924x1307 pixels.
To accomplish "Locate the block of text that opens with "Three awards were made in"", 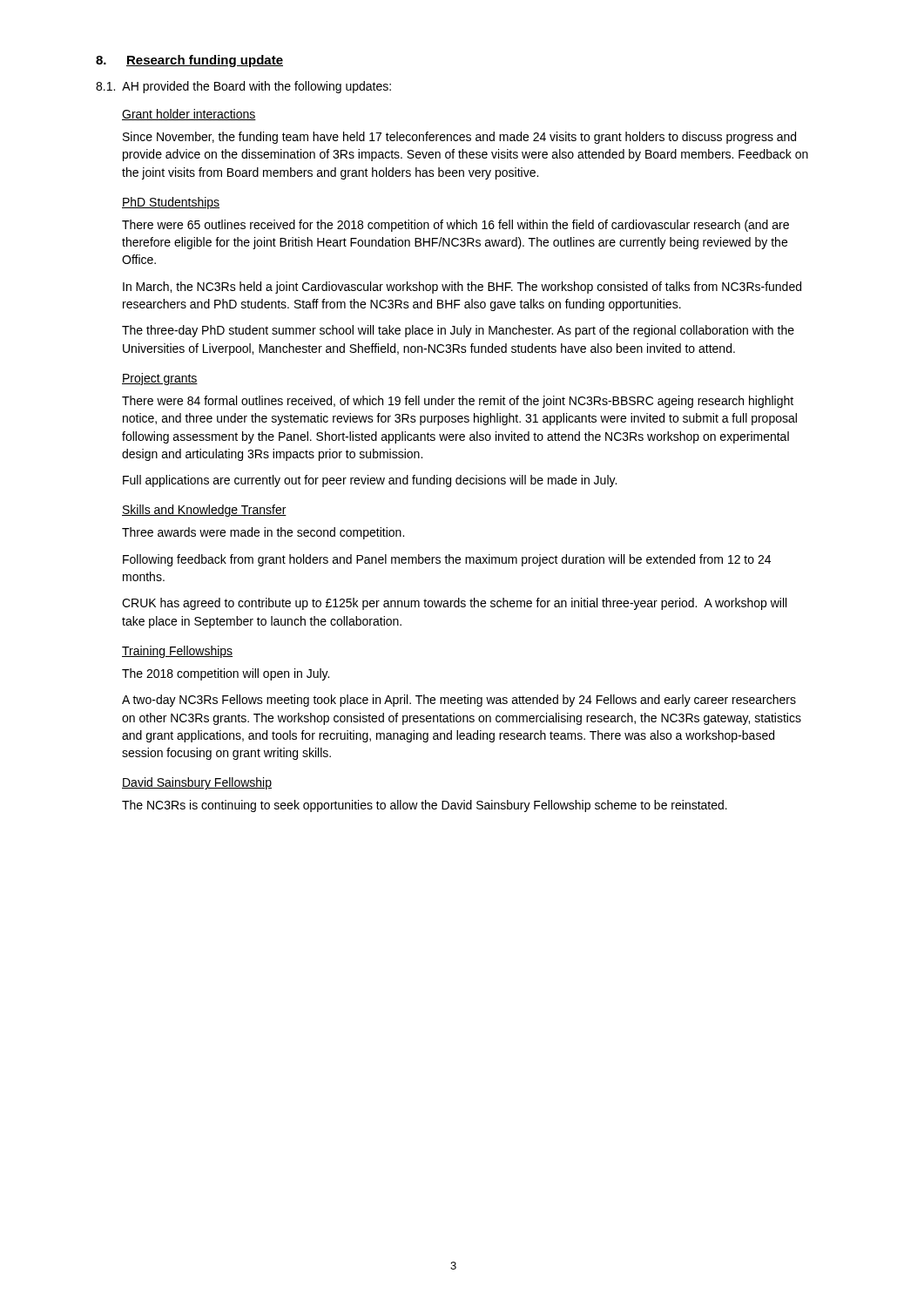I will click(263, 533).
